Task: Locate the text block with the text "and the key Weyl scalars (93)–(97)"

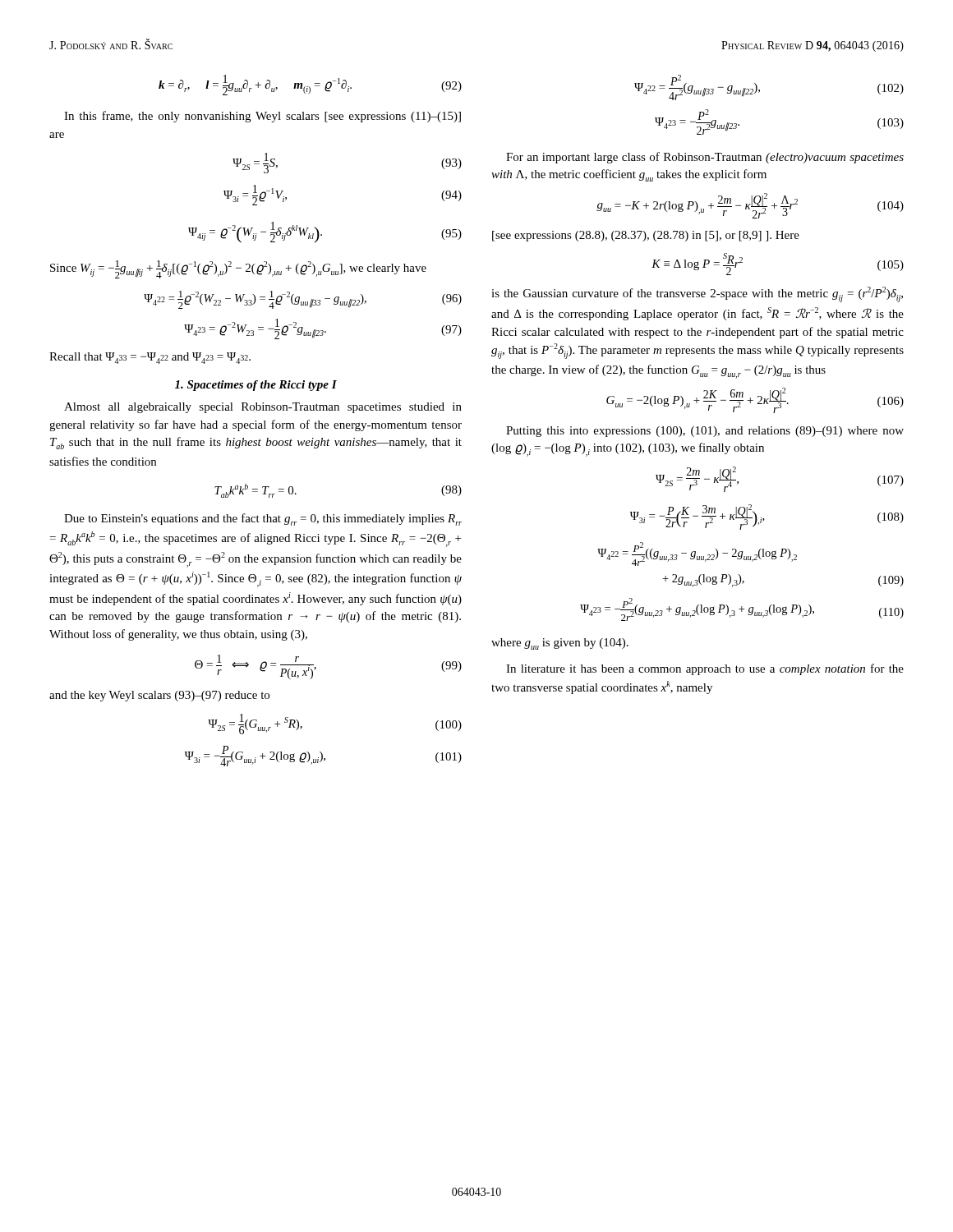Action: [255, 696]
